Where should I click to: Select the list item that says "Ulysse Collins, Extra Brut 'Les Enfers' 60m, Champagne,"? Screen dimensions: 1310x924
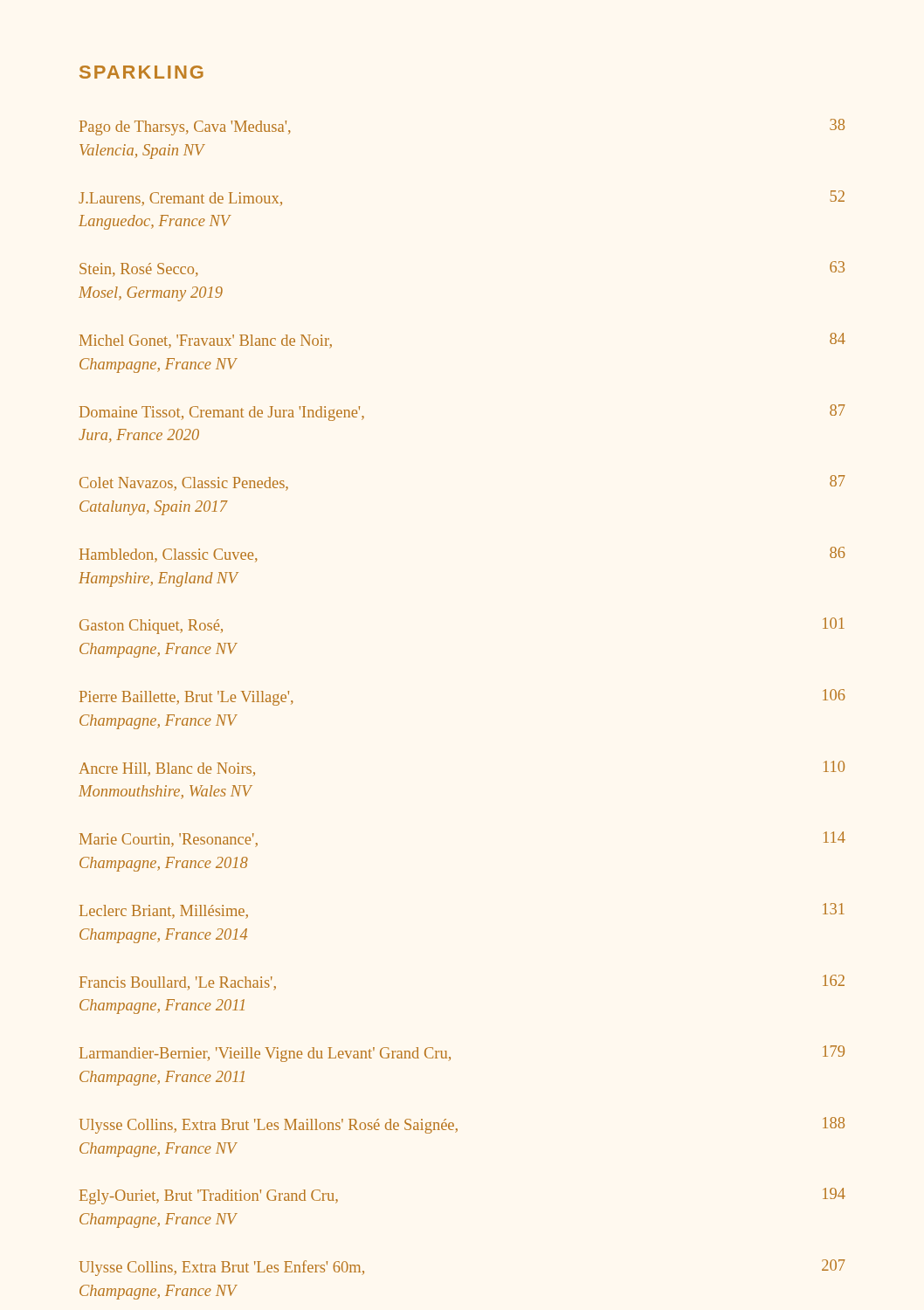226,1267
